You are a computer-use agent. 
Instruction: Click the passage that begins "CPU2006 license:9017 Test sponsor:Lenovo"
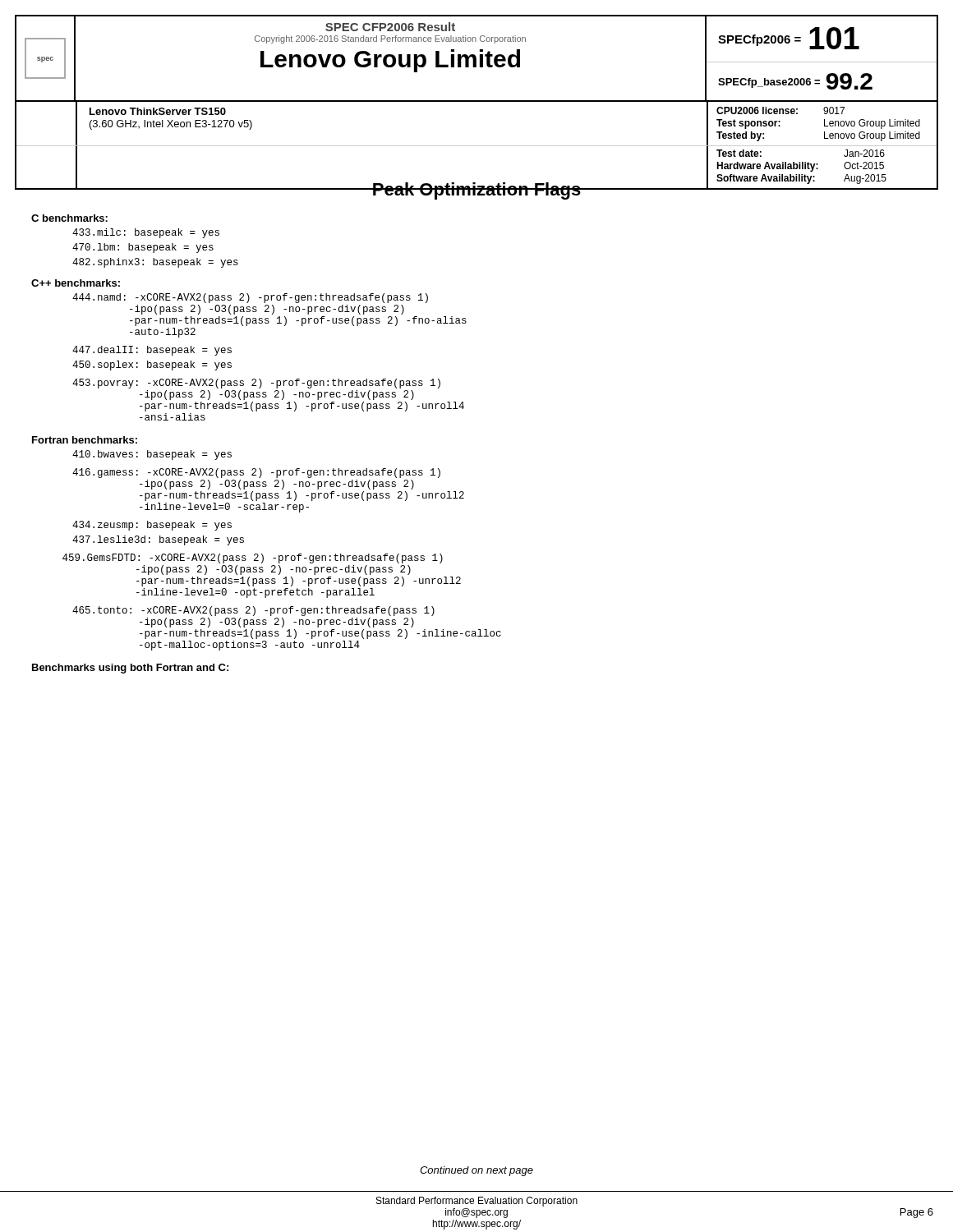[822, 123]
